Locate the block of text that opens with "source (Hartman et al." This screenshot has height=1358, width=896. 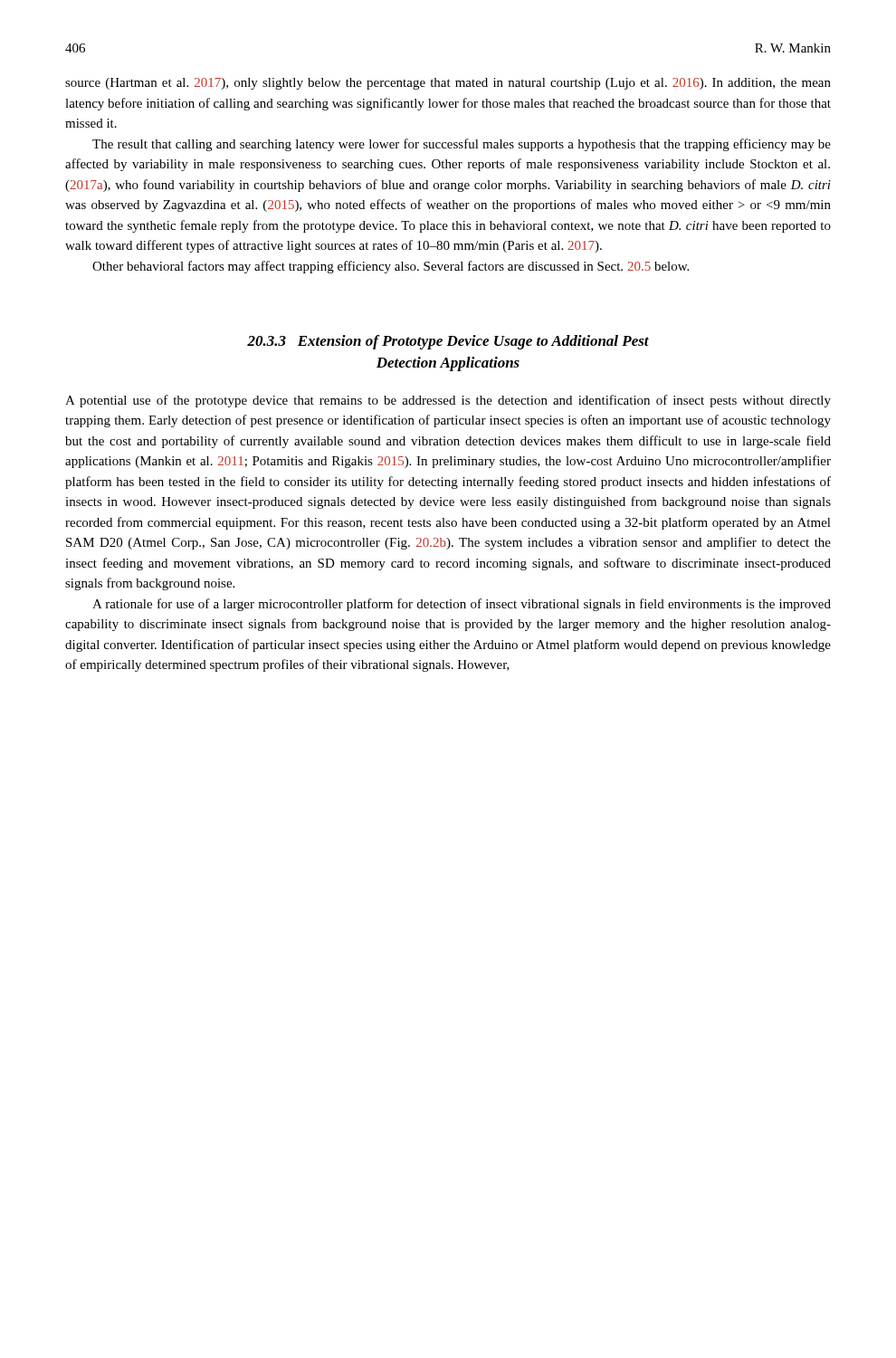point(448,174)
